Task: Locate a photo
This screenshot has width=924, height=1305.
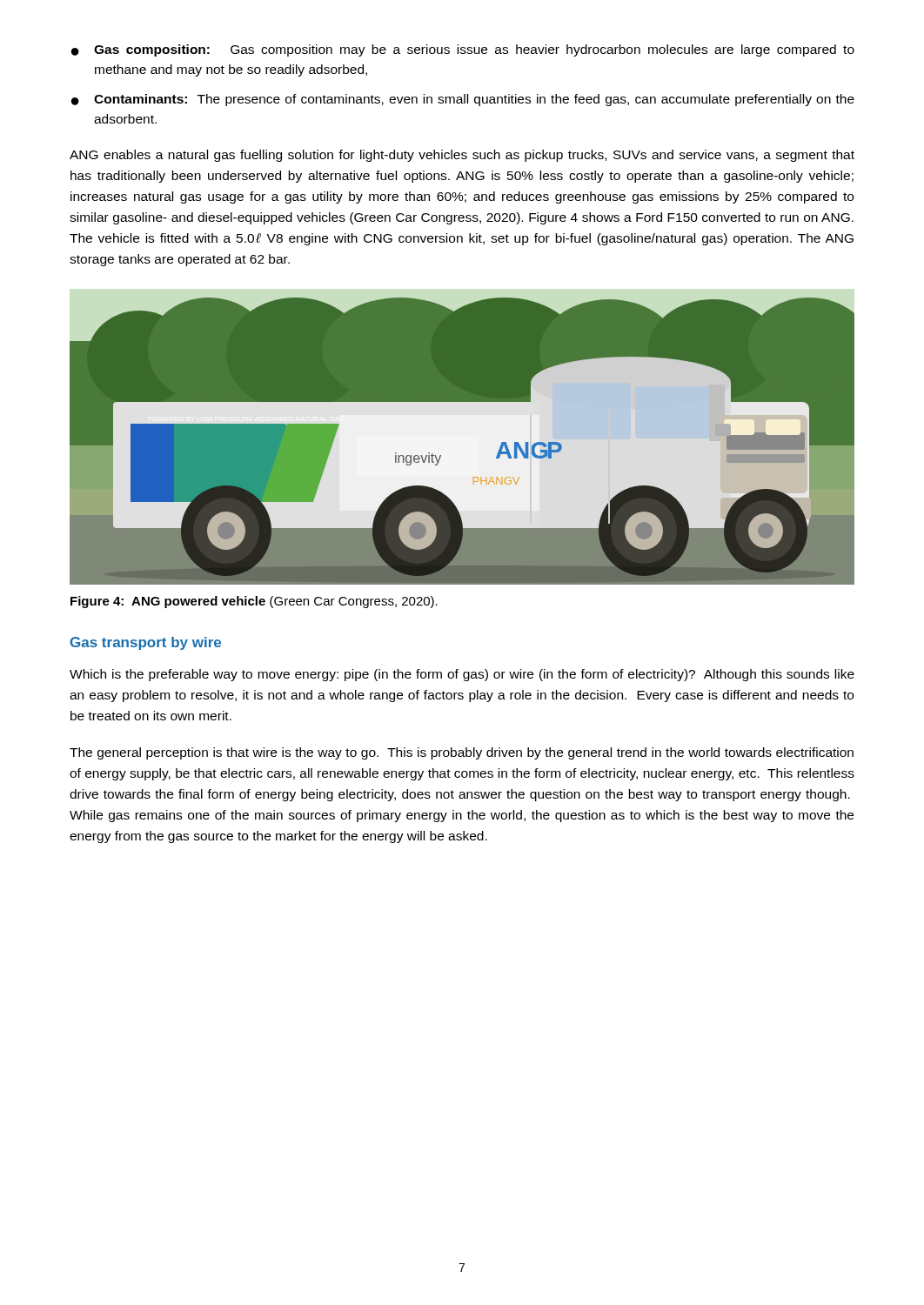Action: pyautogui.click(x=462, y=437)
